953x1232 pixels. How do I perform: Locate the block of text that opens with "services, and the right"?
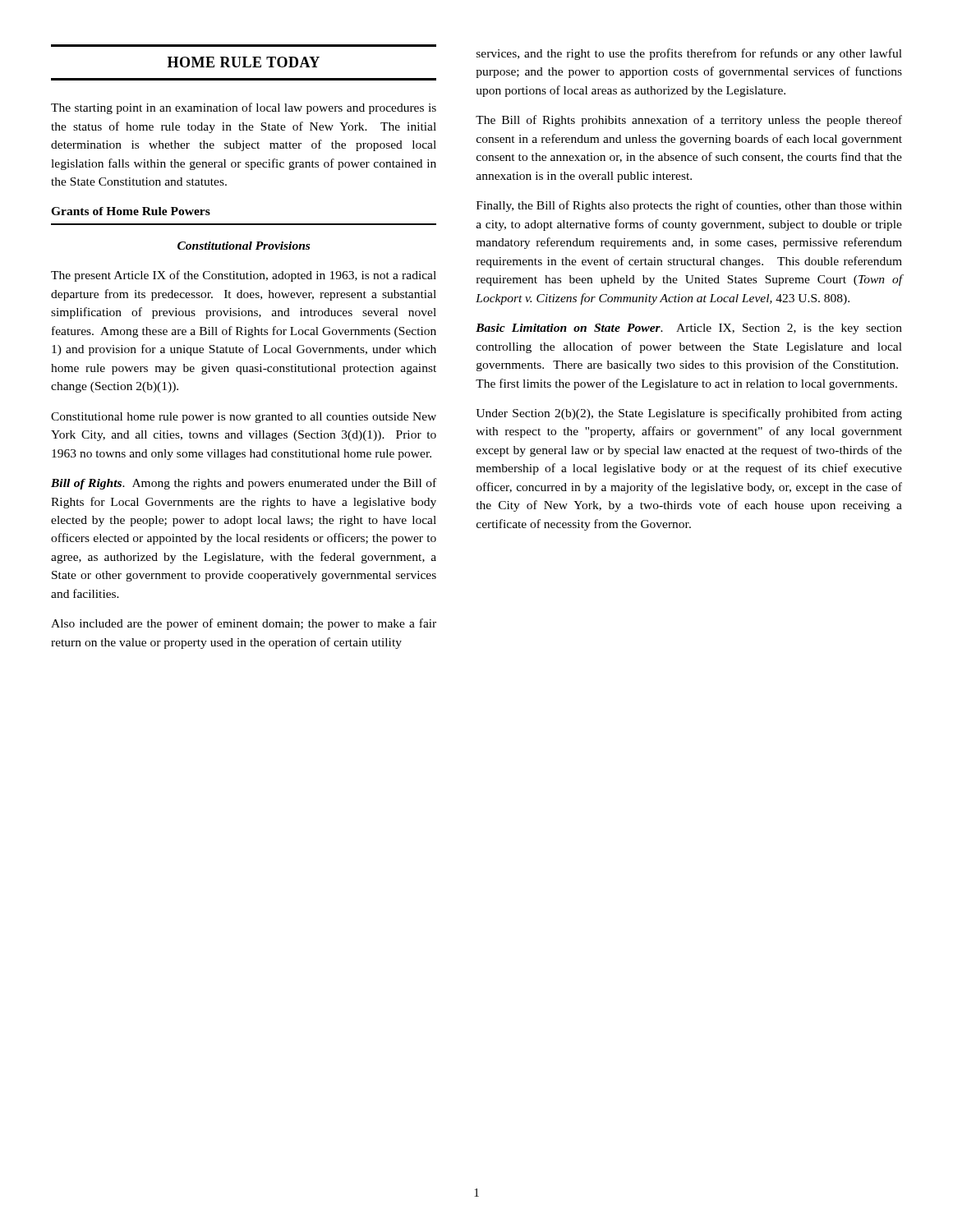pyautogui.click(x=689, y=72)
